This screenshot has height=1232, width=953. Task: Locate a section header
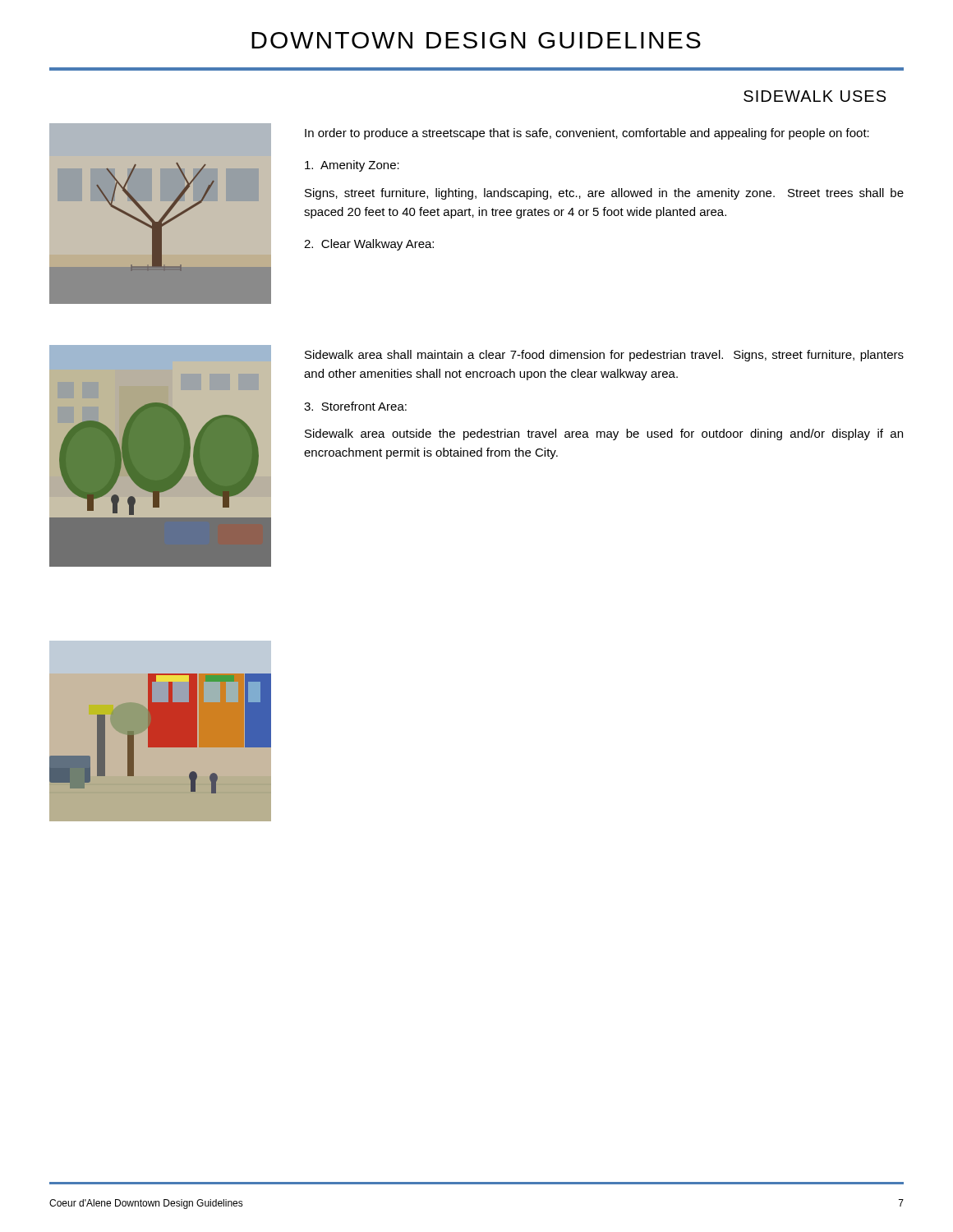[815, 96]
